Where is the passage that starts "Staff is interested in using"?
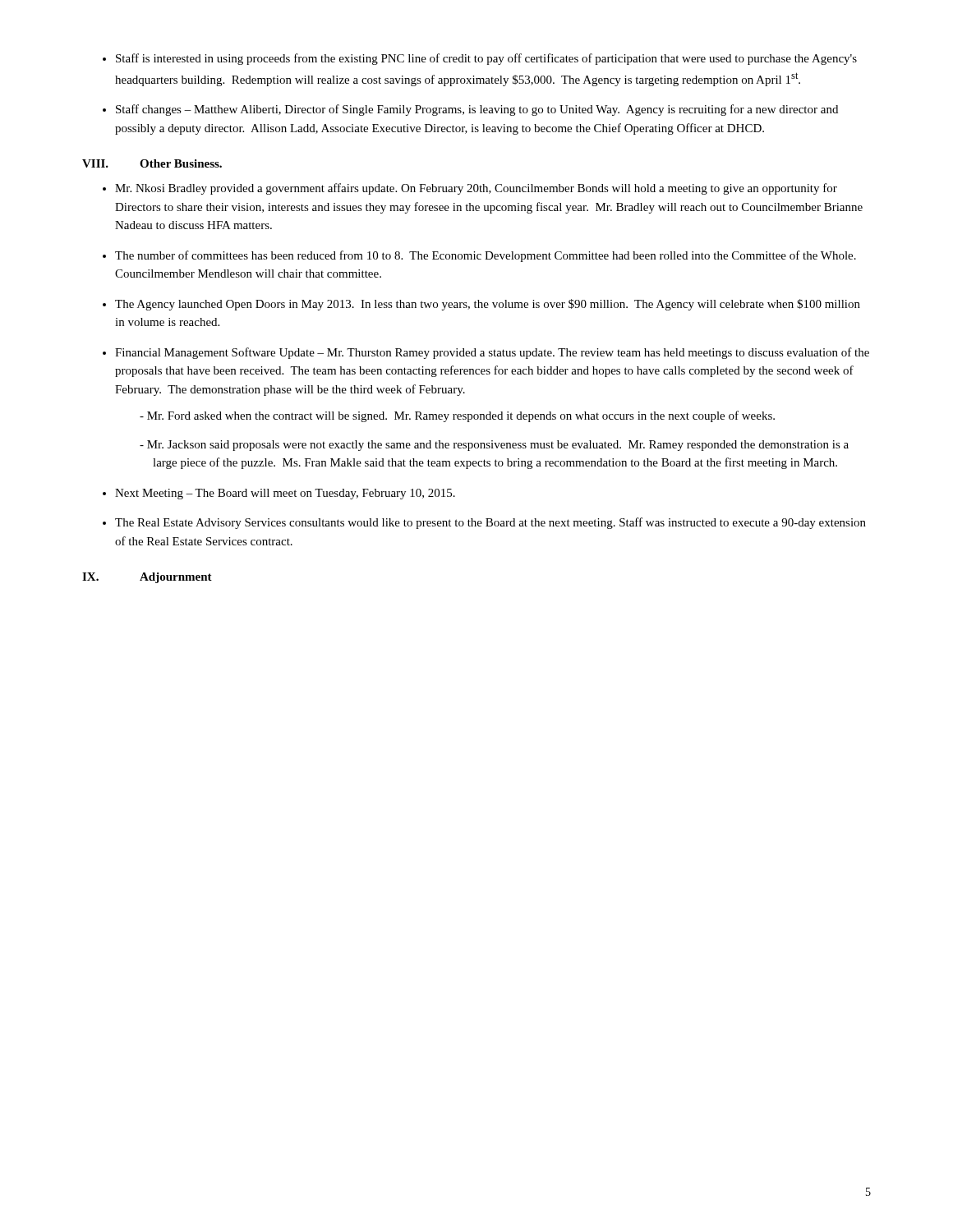The image size is (953, 1232). [486, 69]
